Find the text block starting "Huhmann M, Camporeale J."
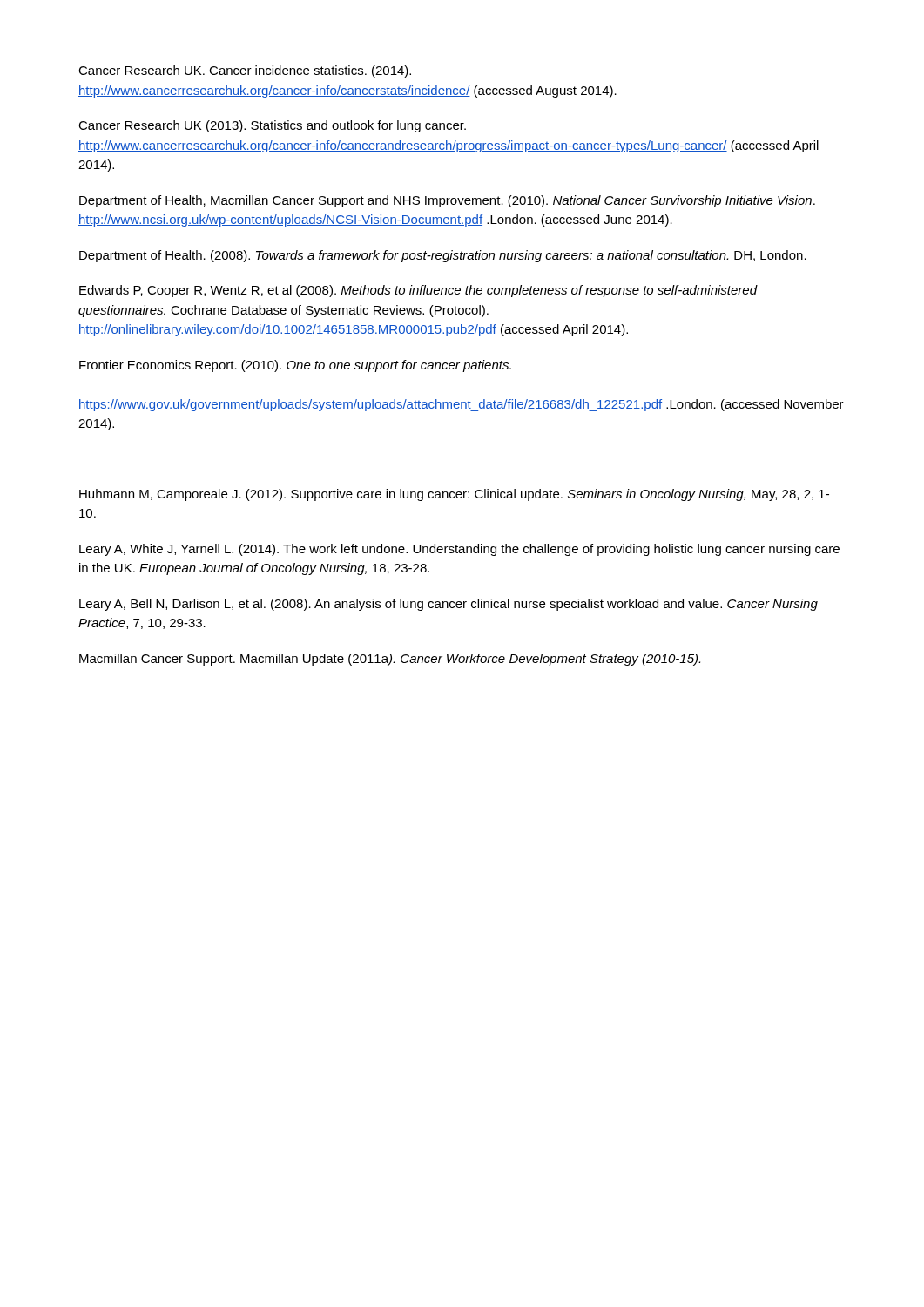The width and height of the screenshot is (924, 1307). click(x=454, y=503)
